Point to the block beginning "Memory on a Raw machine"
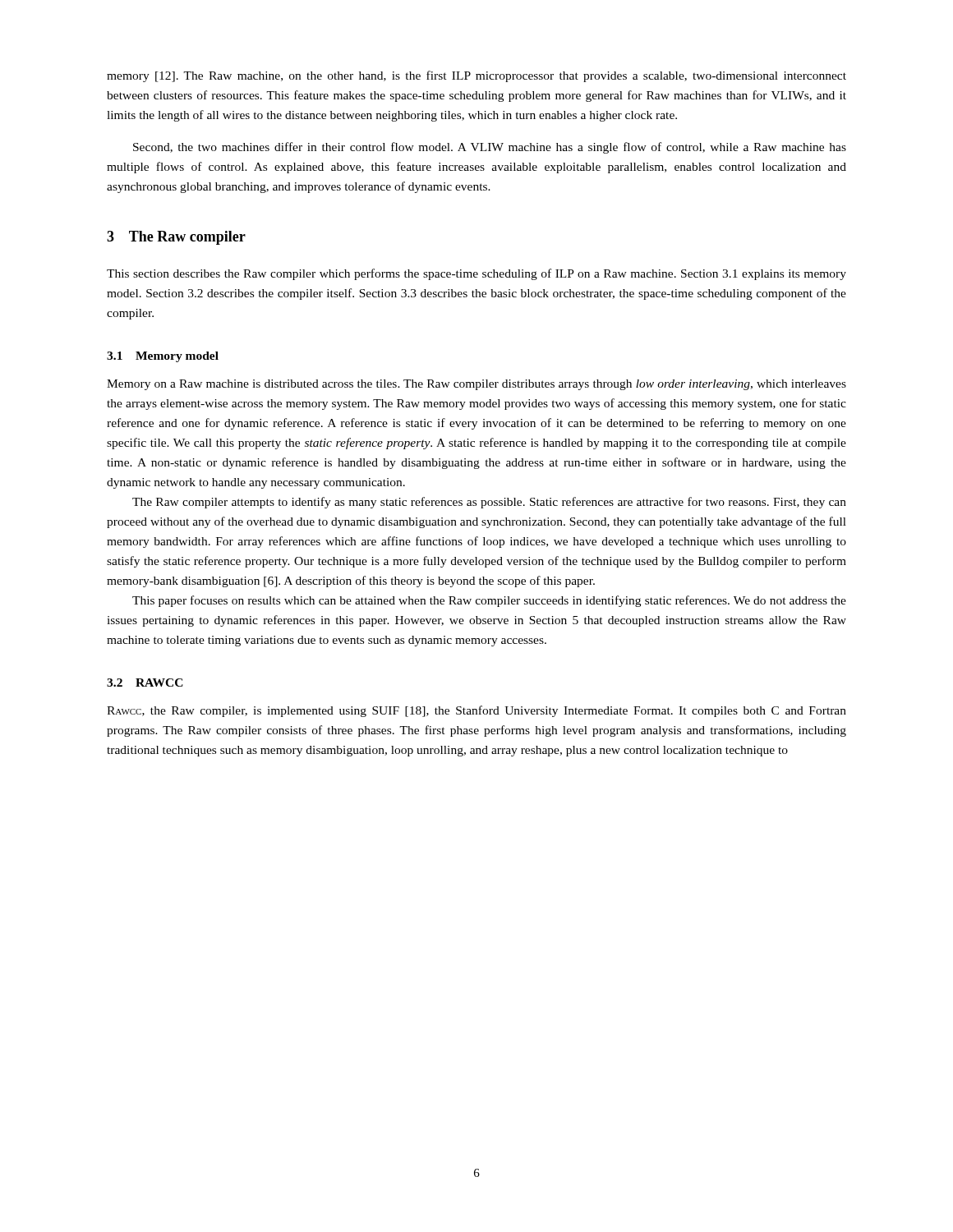Viewport: 953px width, 1232px height. 476,433
